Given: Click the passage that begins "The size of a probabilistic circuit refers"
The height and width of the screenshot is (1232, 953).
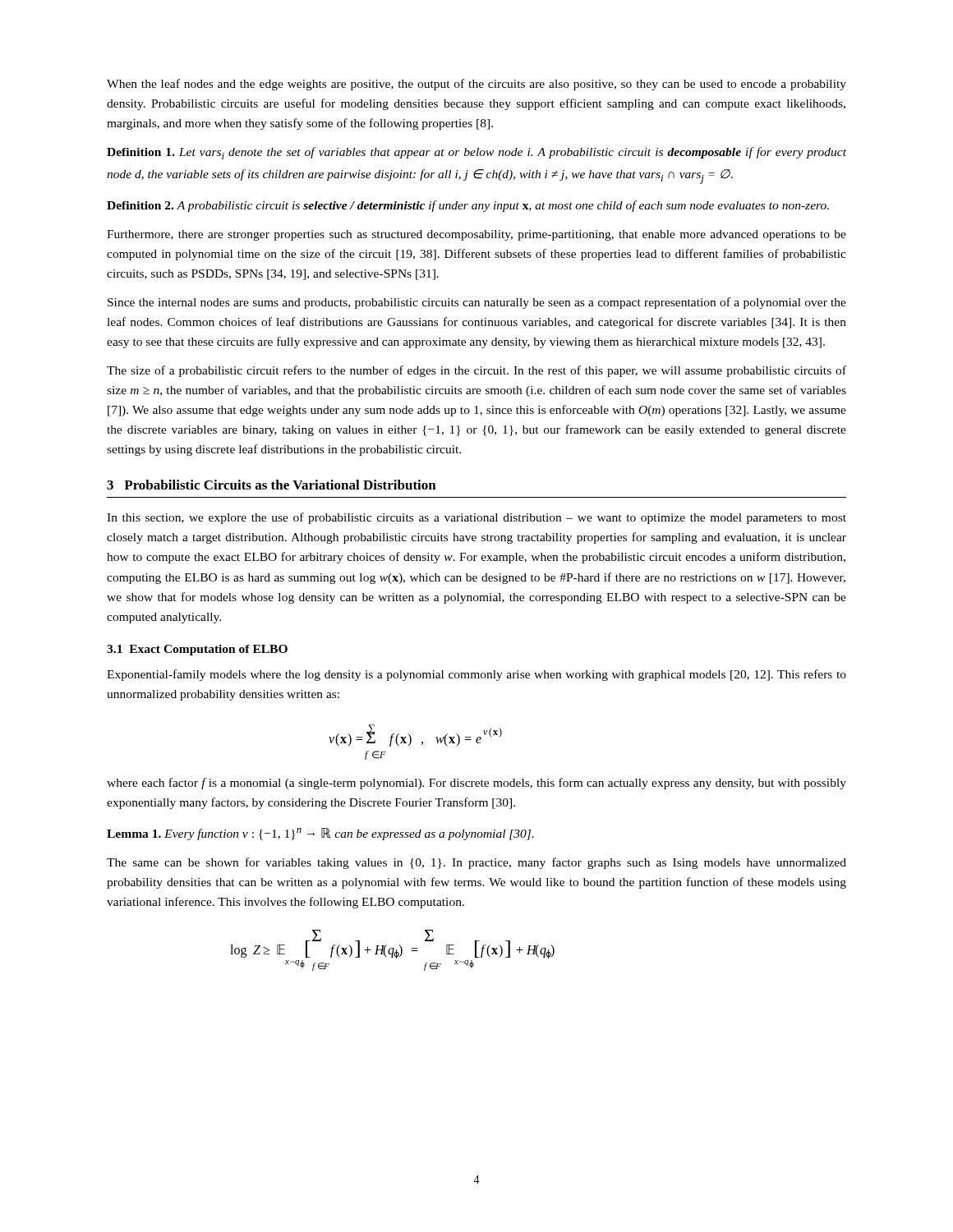Looking at the screenshot, I should click(x=476, y=410).
